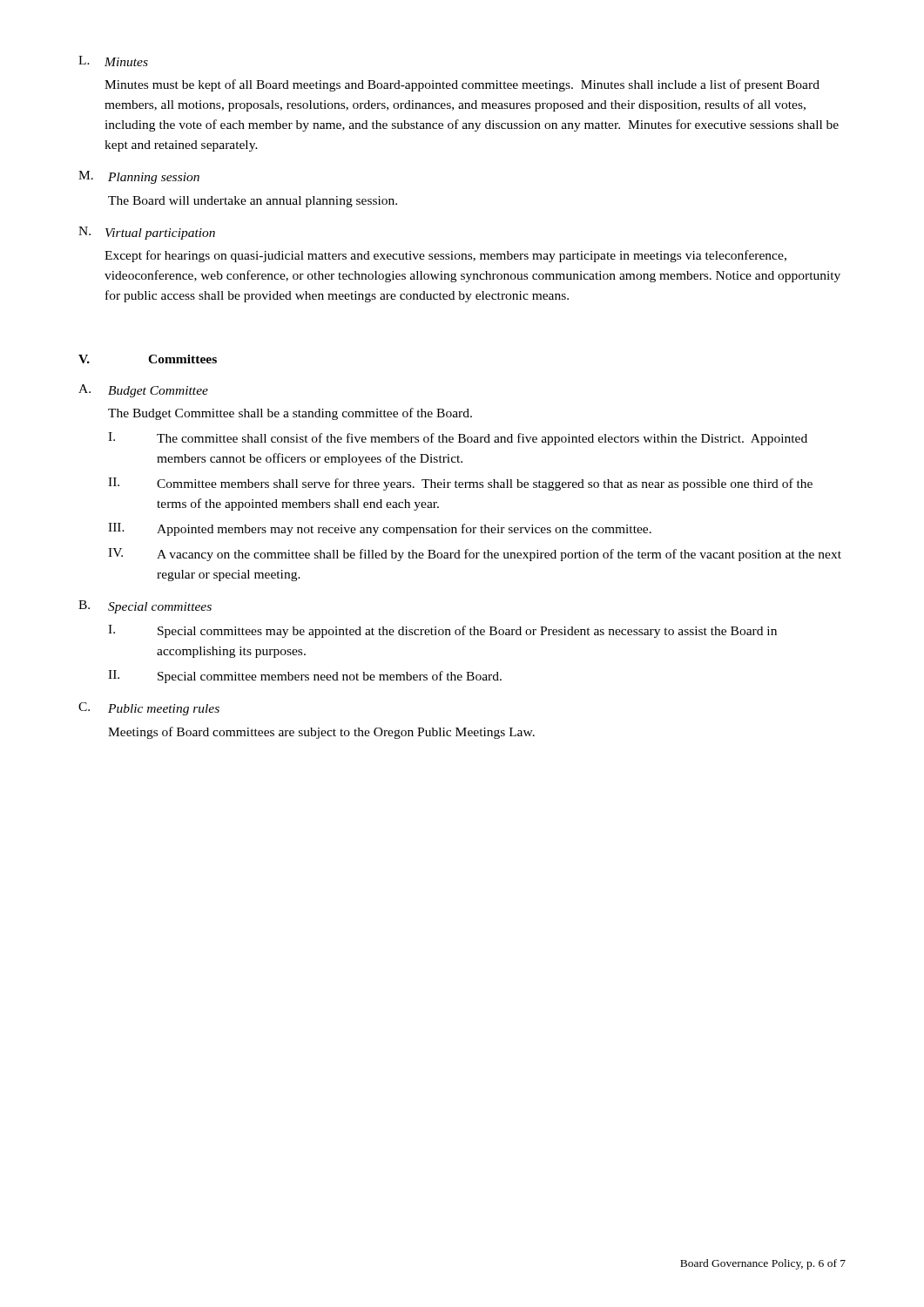Find the list item that reads "II. Special committee members"
Screen dimensions: 1307x924
tap(477, 677)
